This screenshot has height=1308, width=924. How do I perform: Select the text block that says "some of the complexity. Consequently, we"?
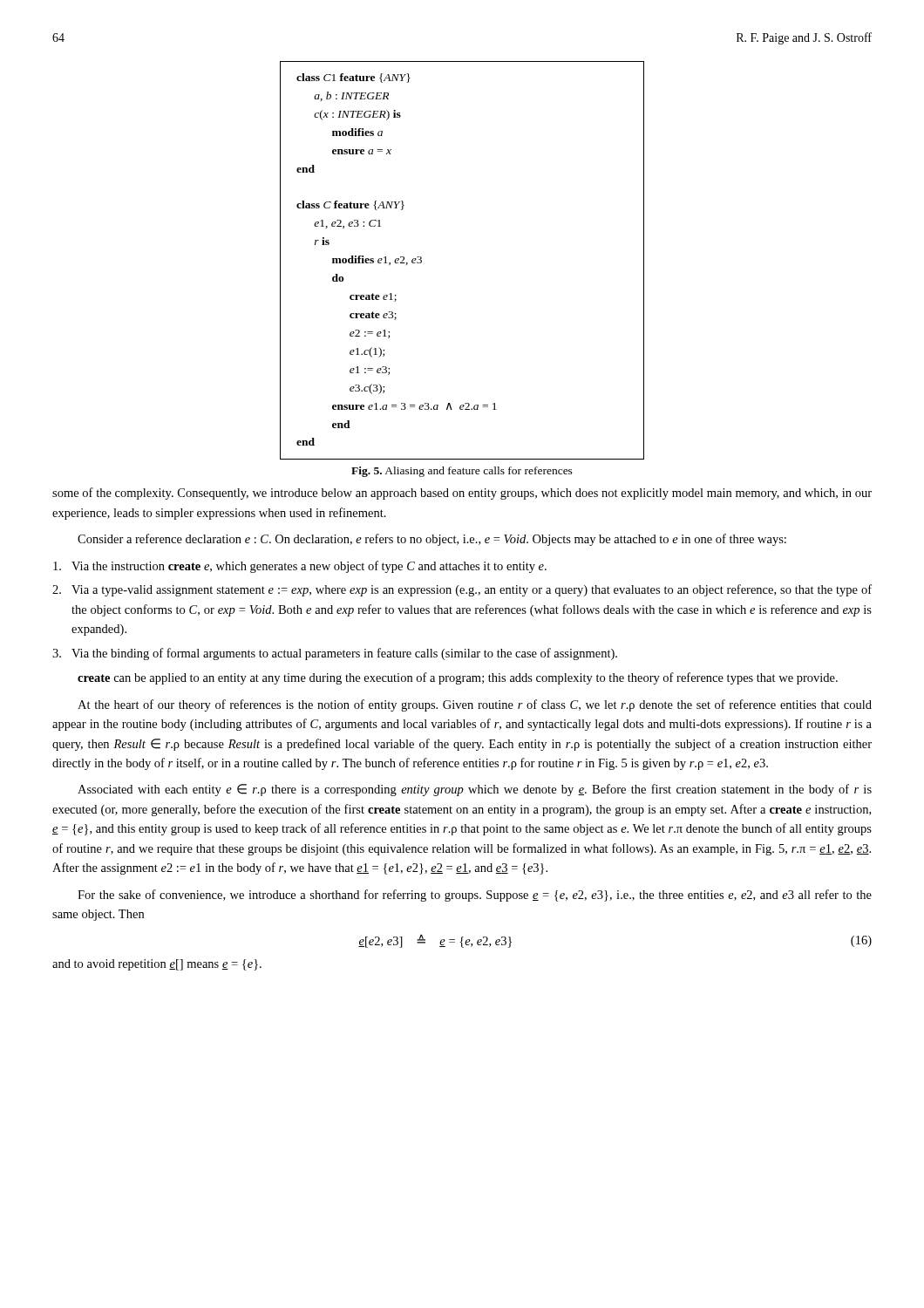[x=462, y=503]
